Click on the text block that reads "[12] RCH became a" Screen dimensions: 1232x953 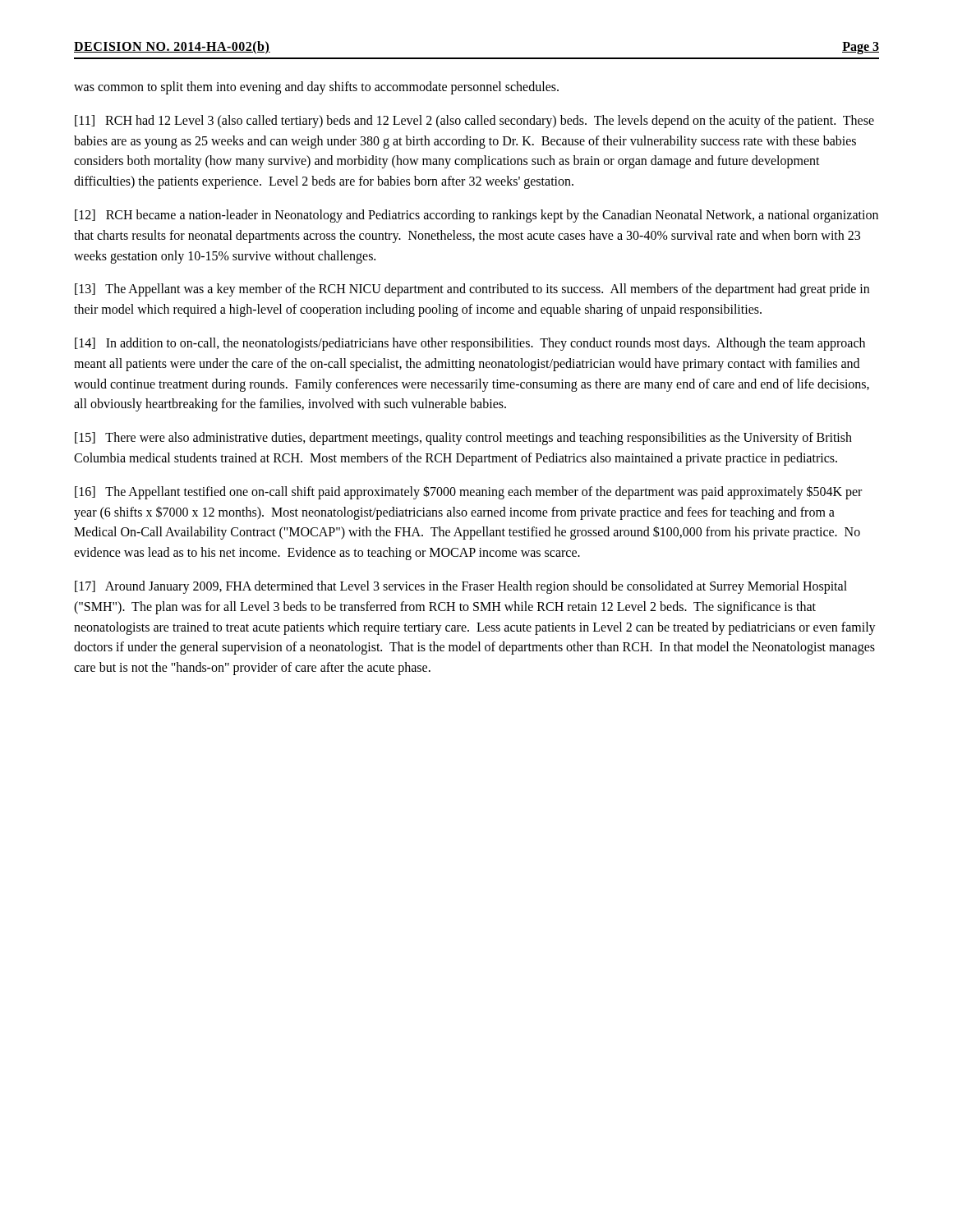coord(476,235)
